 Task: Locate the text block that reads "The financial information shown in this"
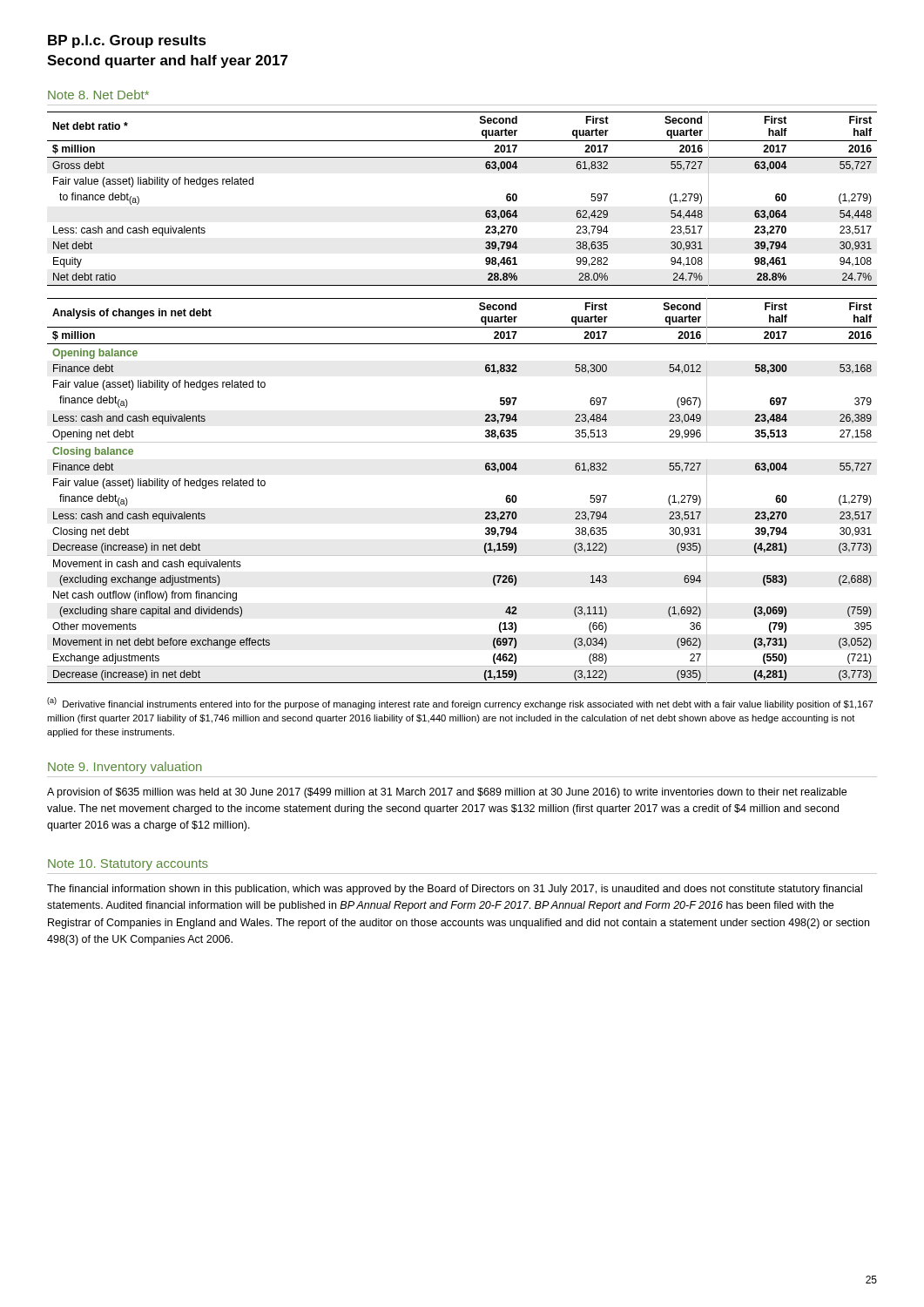click(x=459, y=914)
